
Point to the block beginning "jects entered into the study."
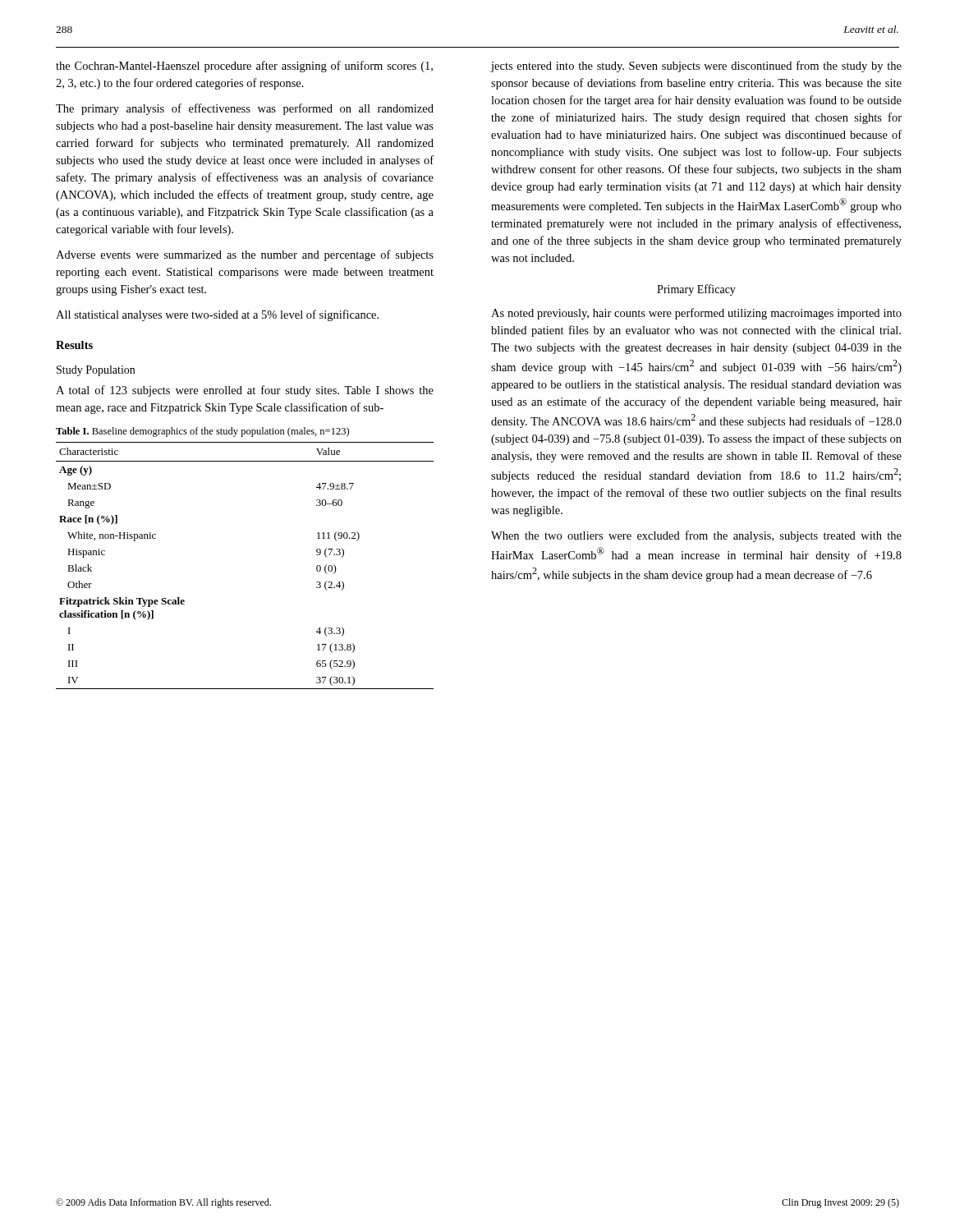(x=696, y=162)
